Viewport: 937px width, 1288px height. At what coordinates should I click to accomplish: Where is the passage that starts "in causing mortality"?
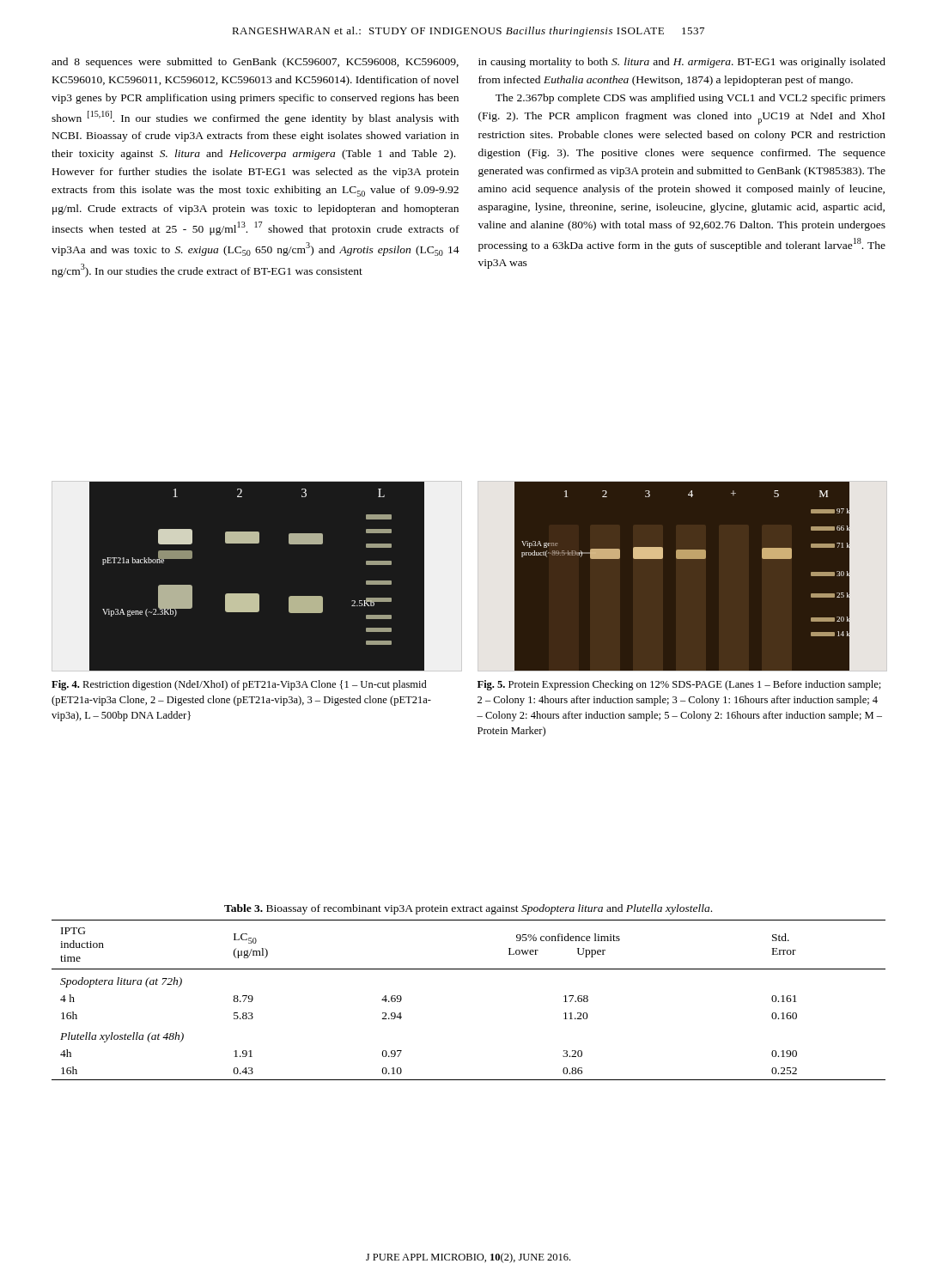point(682,163)
